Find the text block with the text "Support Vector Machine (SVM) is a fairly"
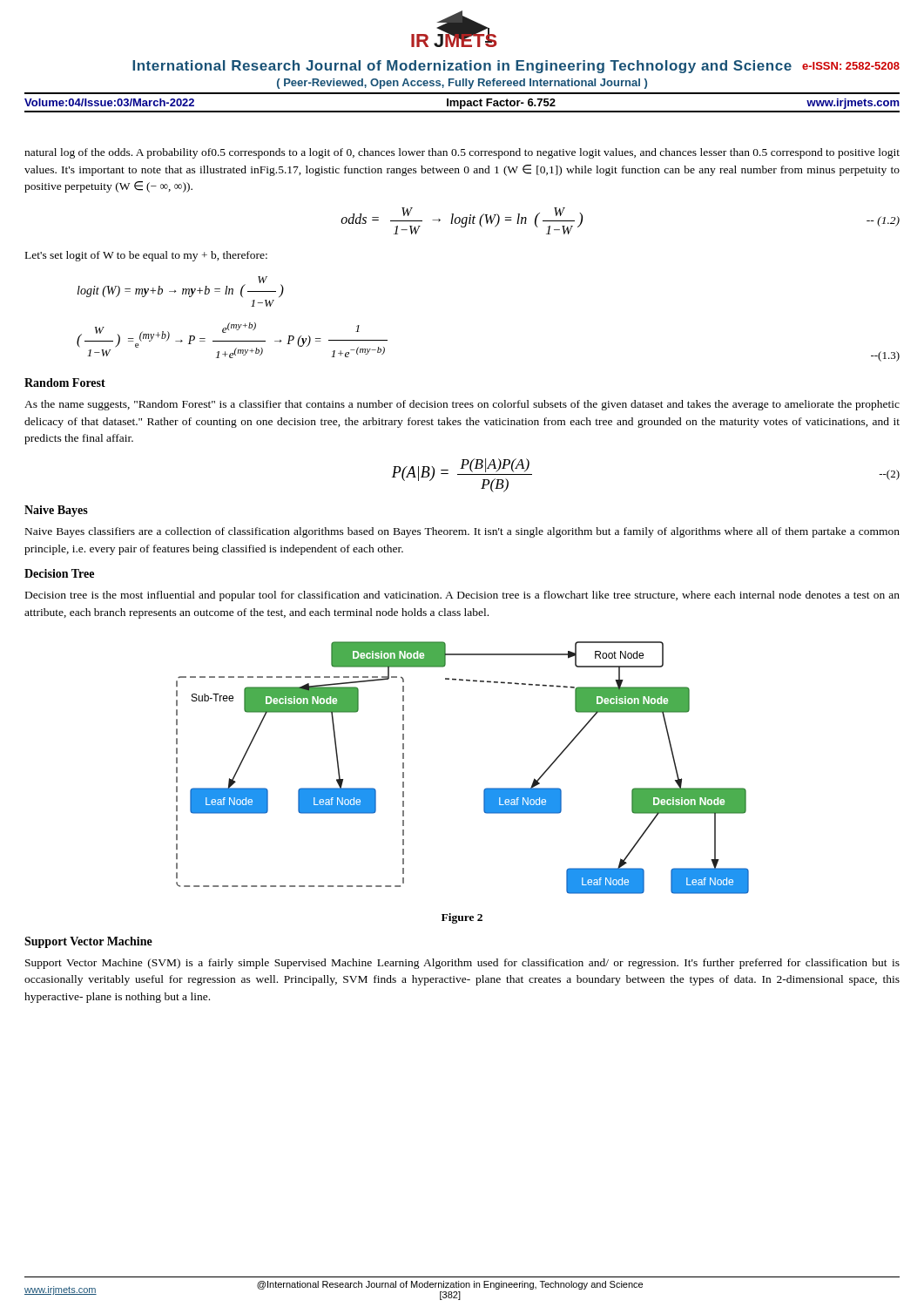This screenshot has height=1307, width=924. pyautogui.click(x=462, y=980)
